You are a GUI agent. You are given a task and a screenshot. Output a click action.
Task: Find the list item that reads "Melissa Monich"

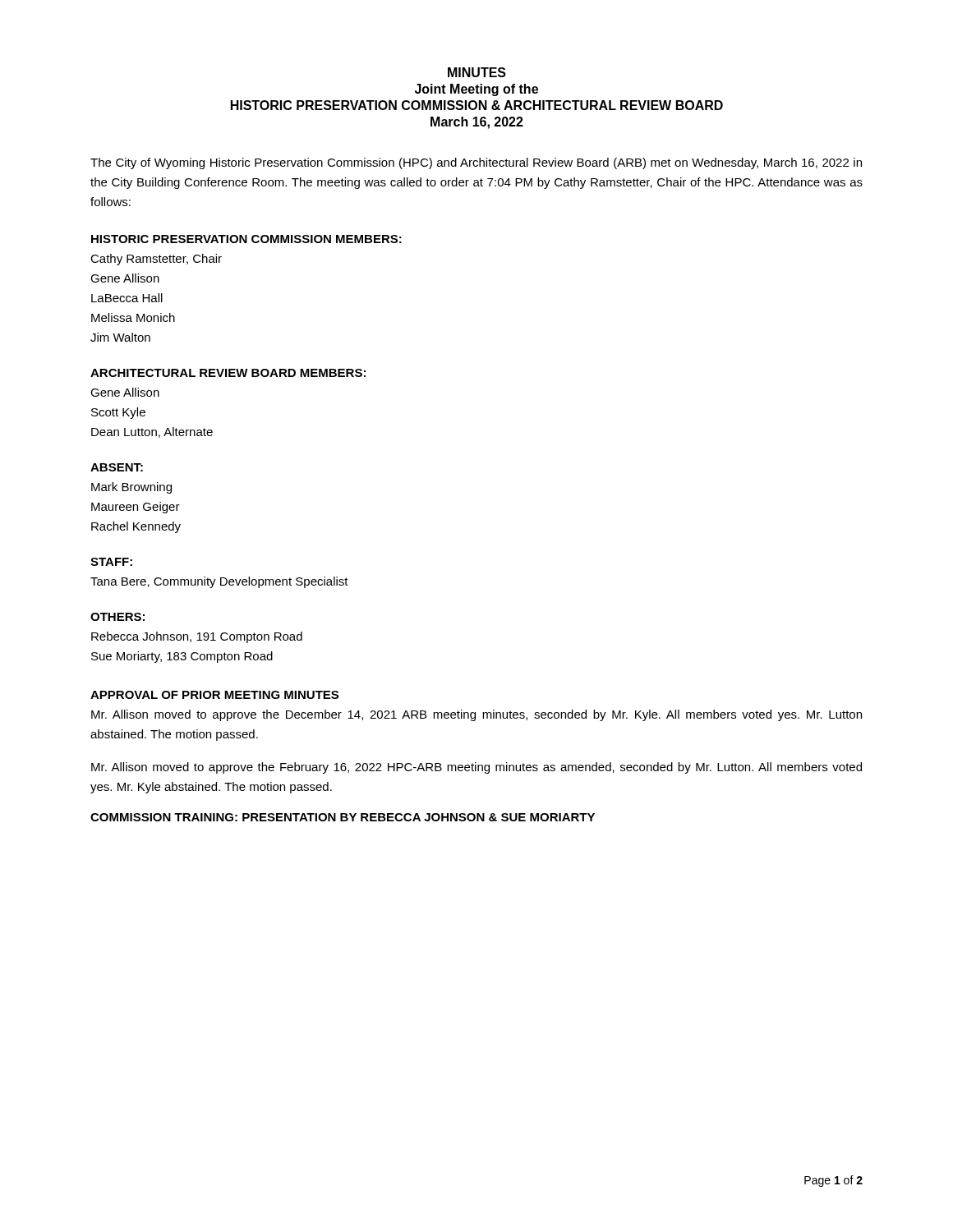(x=133, y=317)
